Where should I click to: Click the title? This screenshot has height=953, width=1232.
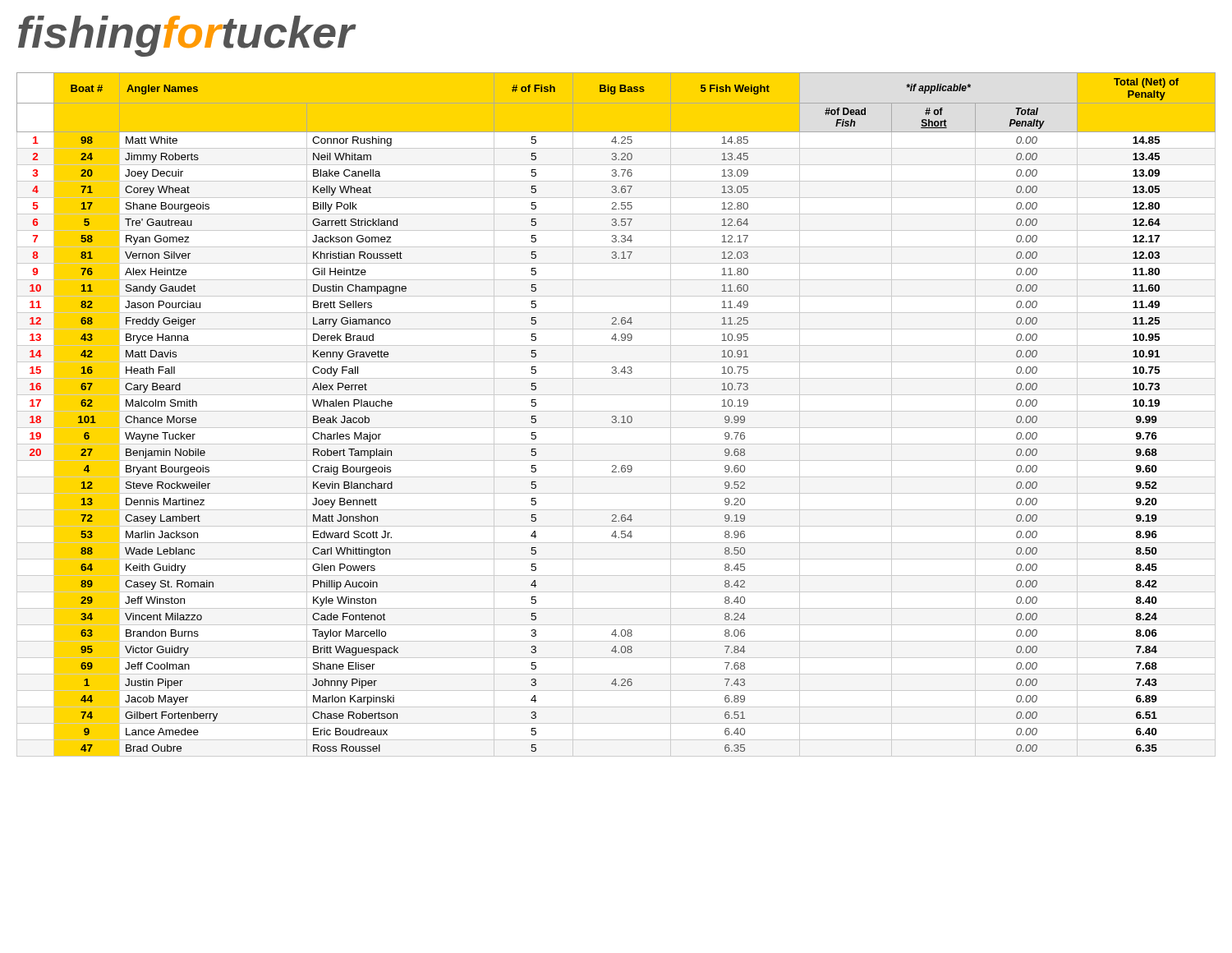point(185,32)
